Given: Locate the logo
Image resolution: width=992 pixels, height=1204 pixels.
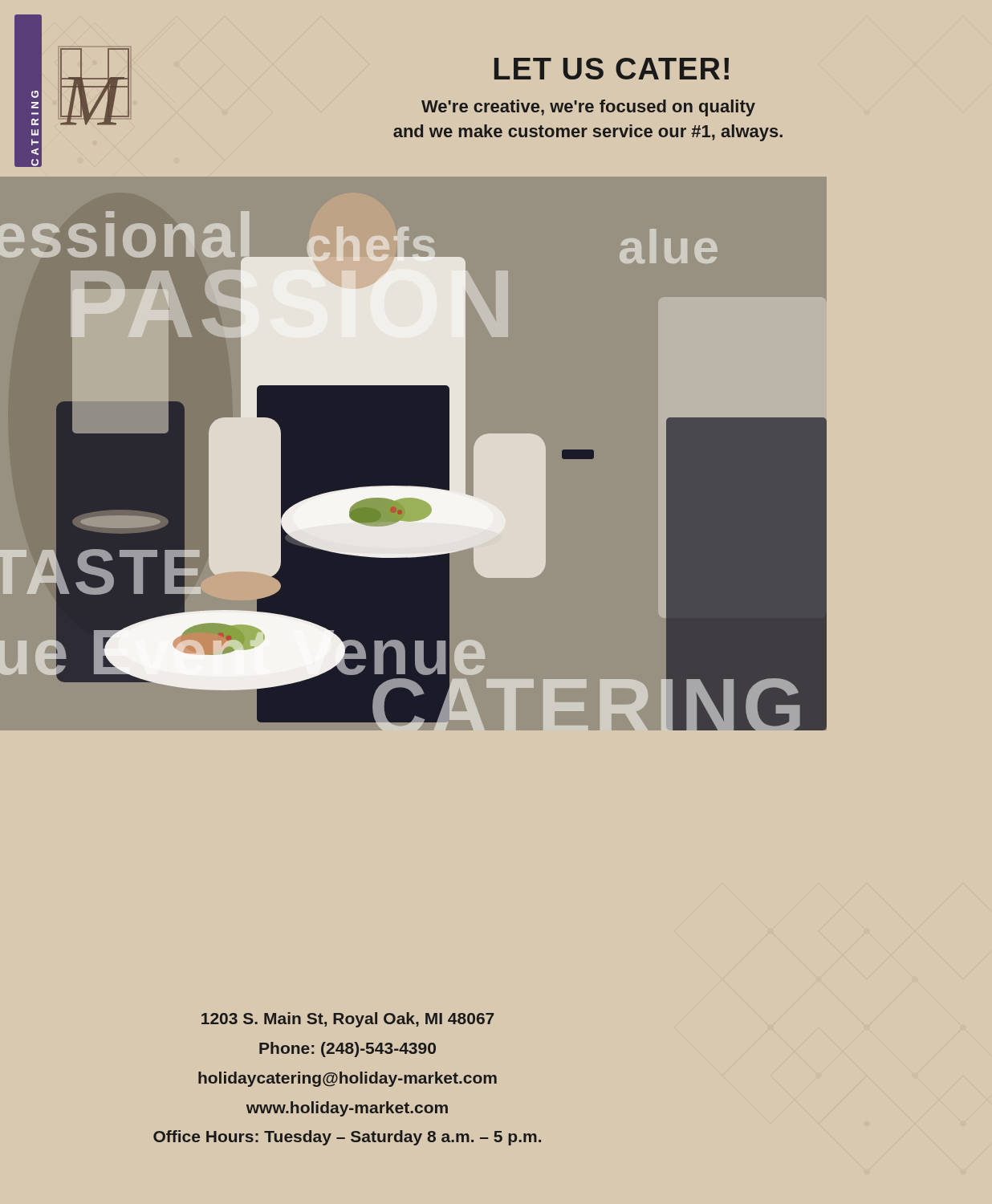Looking at the screenshot, I should pyautogui.click(x=28, y=91).
